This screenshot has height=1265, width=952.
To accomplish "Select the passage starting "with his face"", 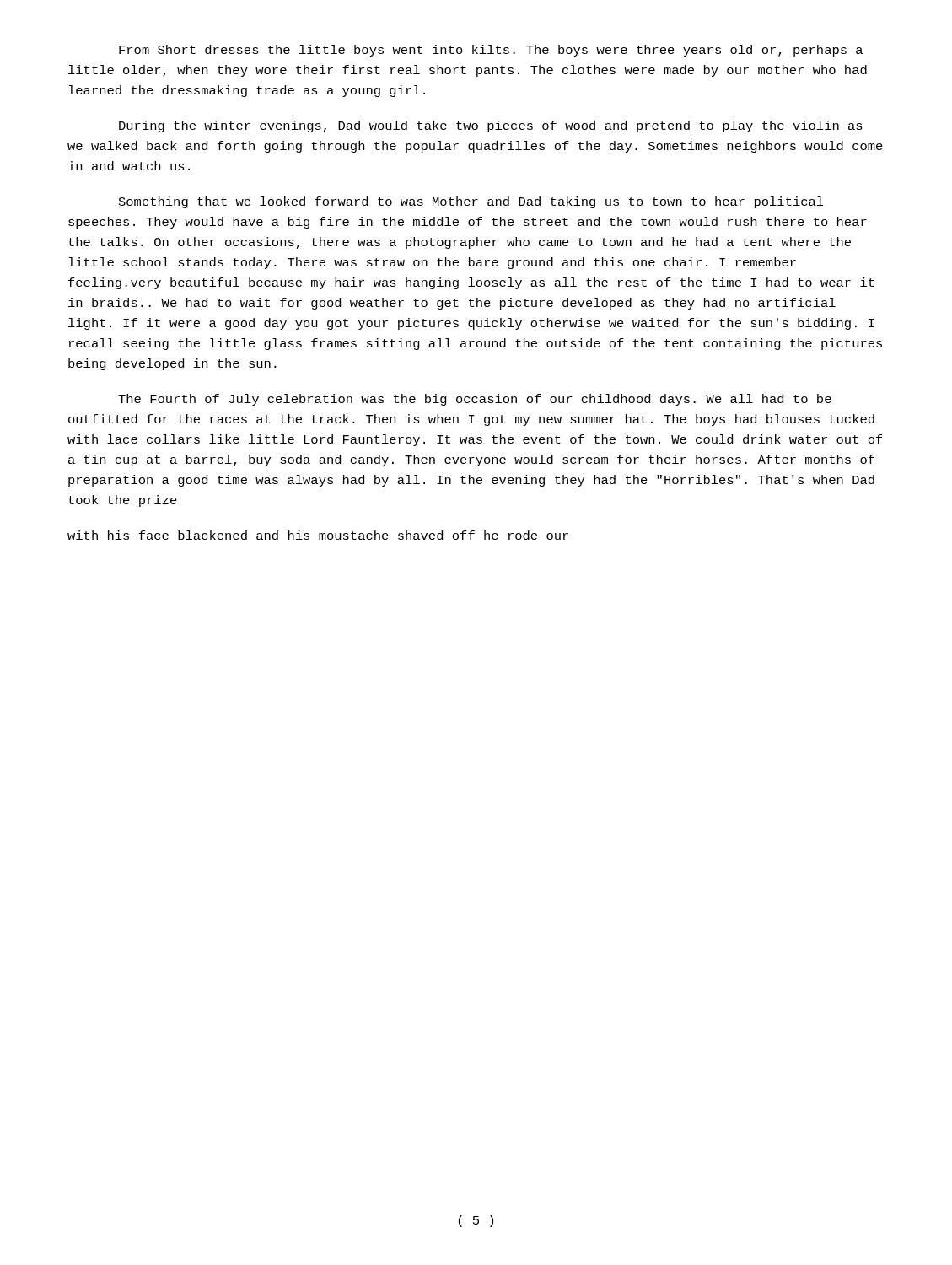I will pyautogui.click(x=318, y=537).
